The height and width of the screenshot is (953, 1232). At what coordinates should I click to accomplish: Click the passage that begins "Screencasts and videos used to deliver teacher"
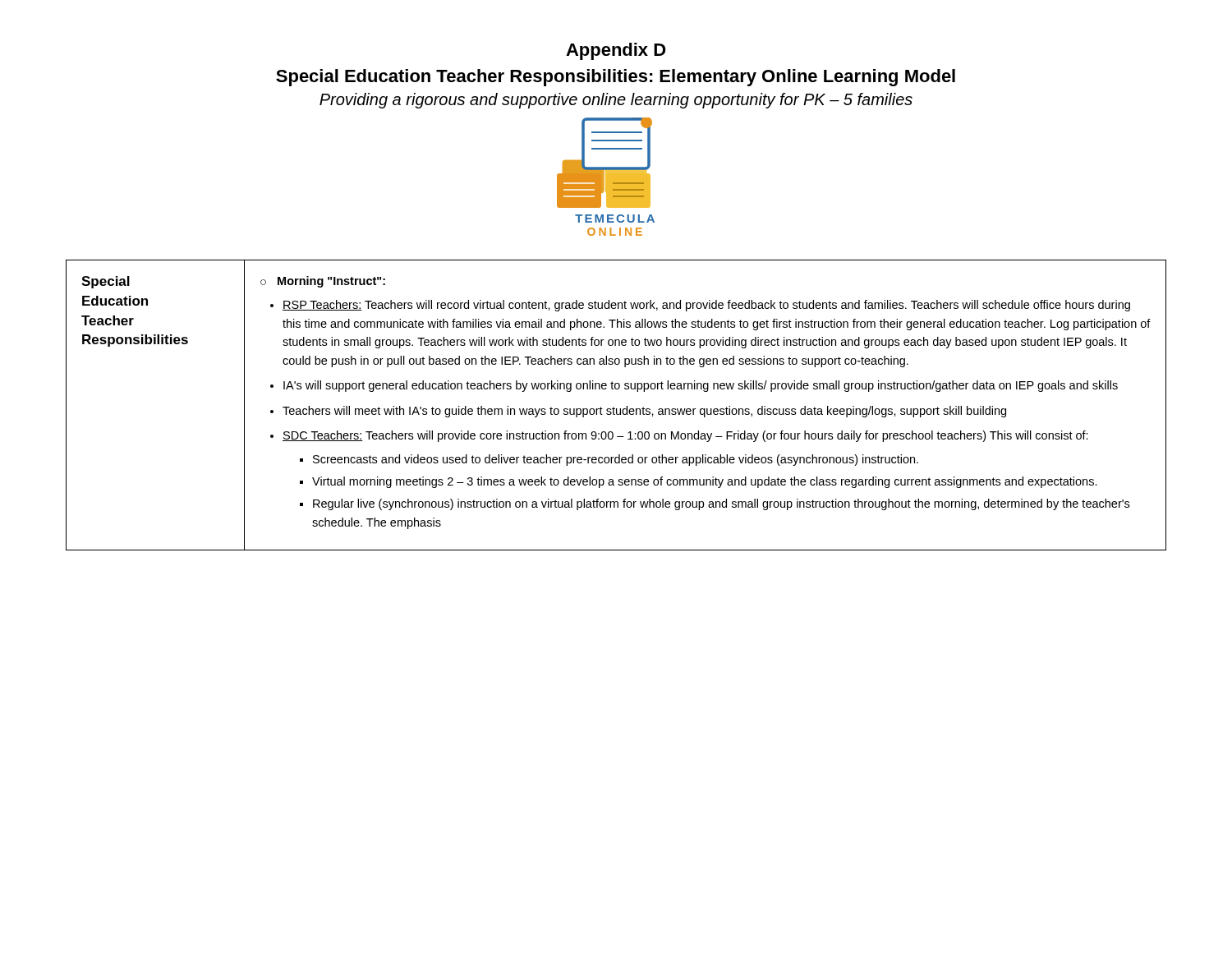tap(616, 459)
